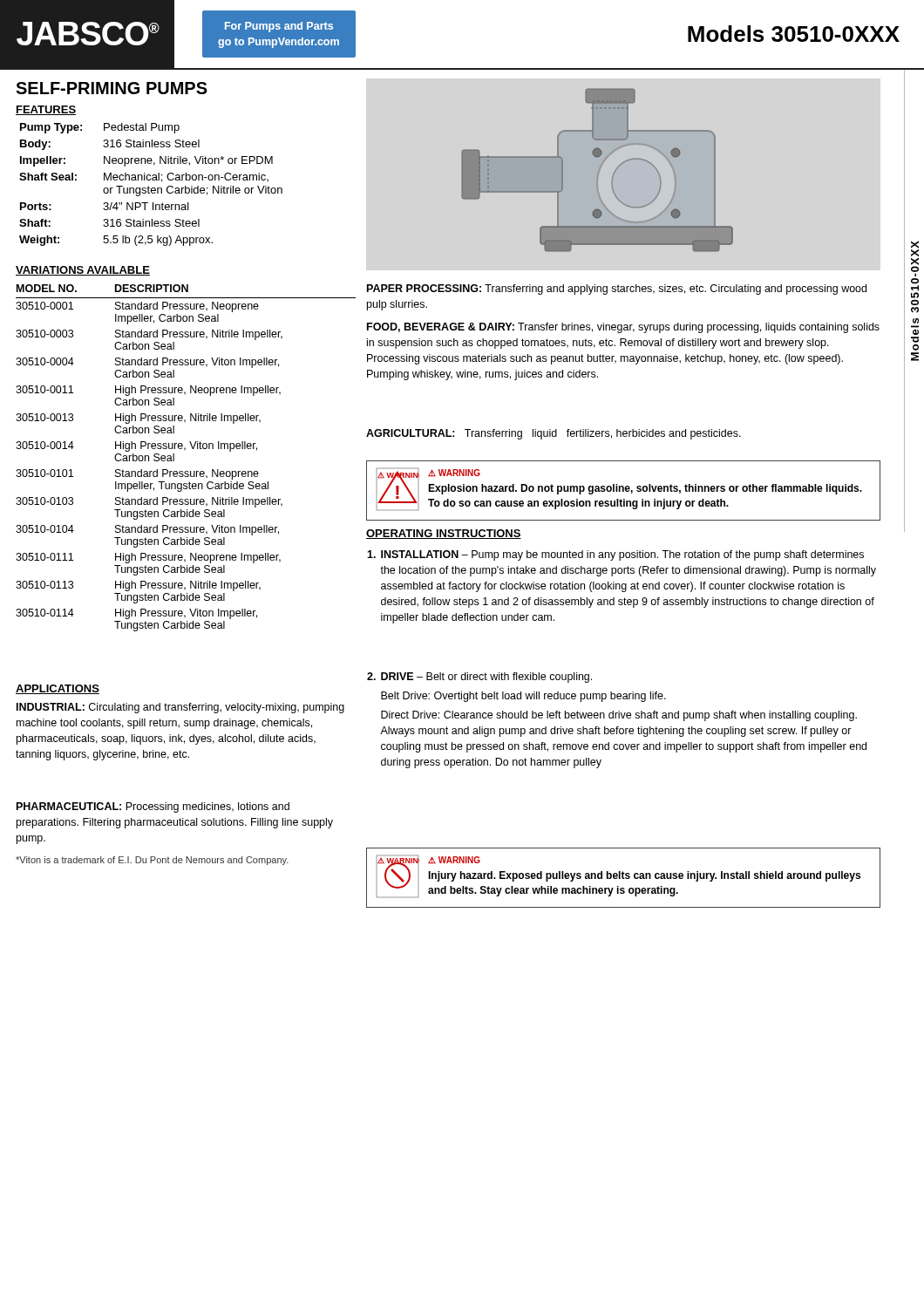Locate the block starting "OPERATING INSTRUCTIONS"
The width and height of the screenshot is (924, 1308).
click(443, 533)
